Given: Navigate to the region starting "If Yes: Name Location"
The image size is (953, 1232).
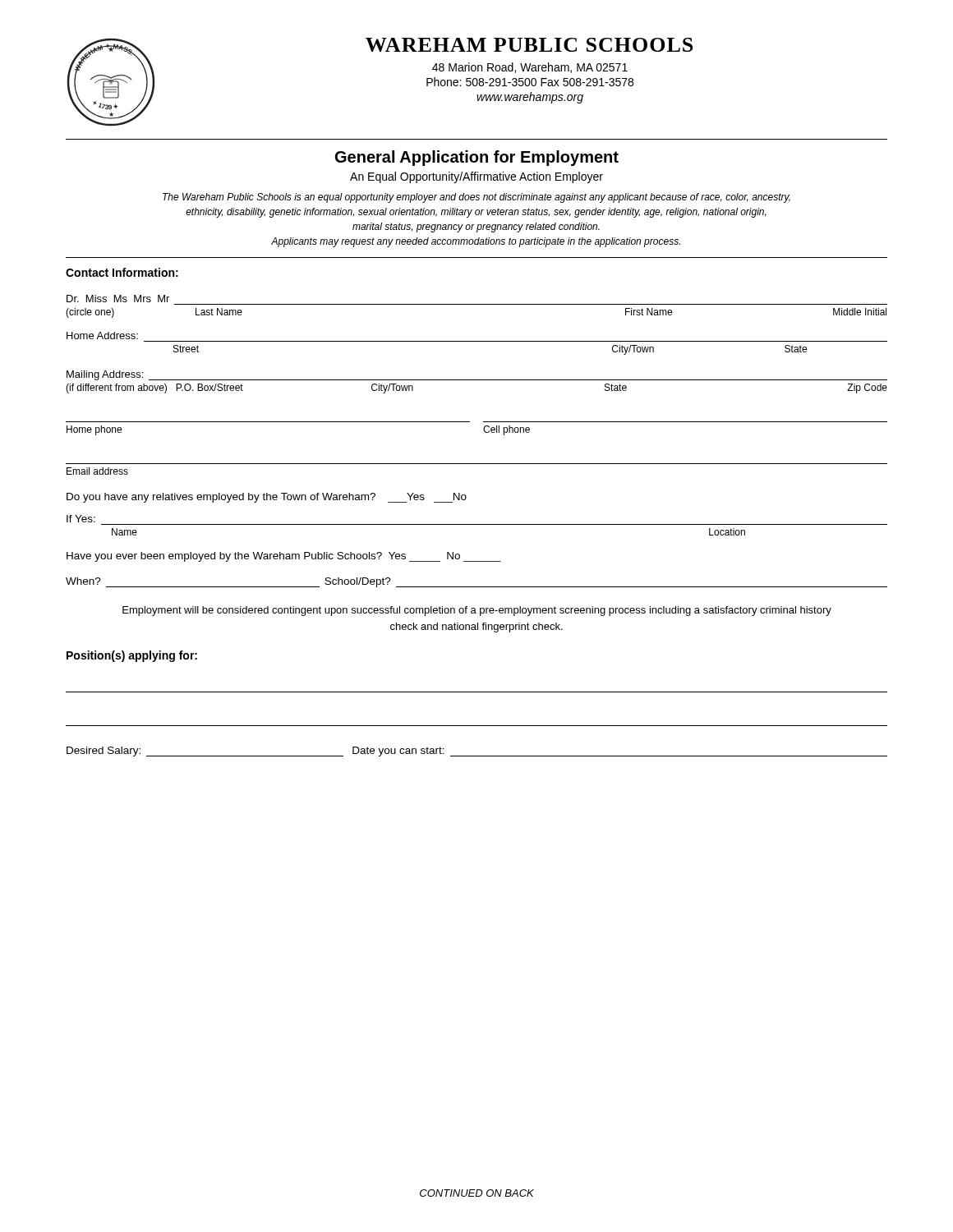Looking at the screenshot, I should (x=476, y=524).
